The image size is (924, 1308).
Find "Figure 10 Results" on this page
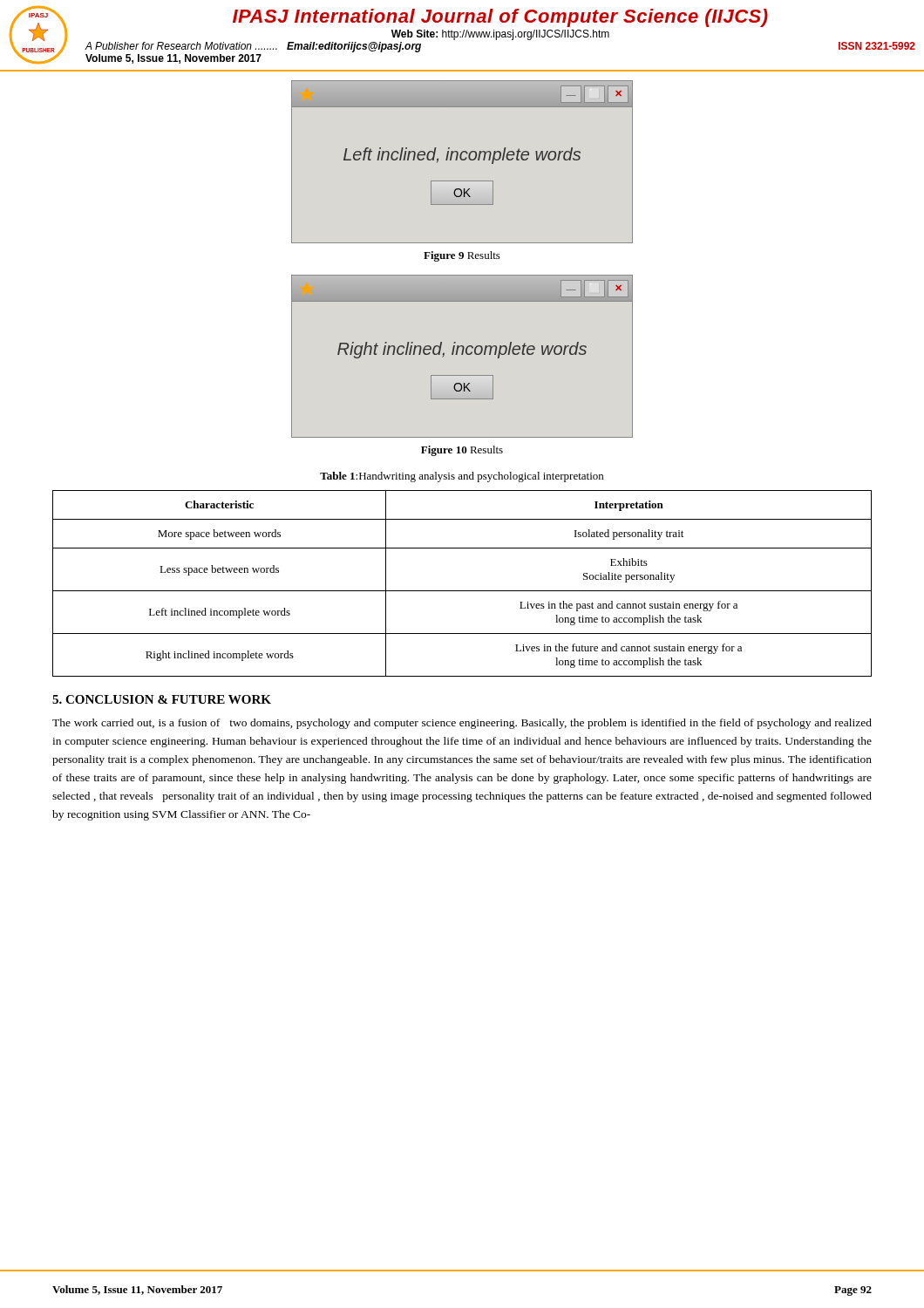point(462,450)
